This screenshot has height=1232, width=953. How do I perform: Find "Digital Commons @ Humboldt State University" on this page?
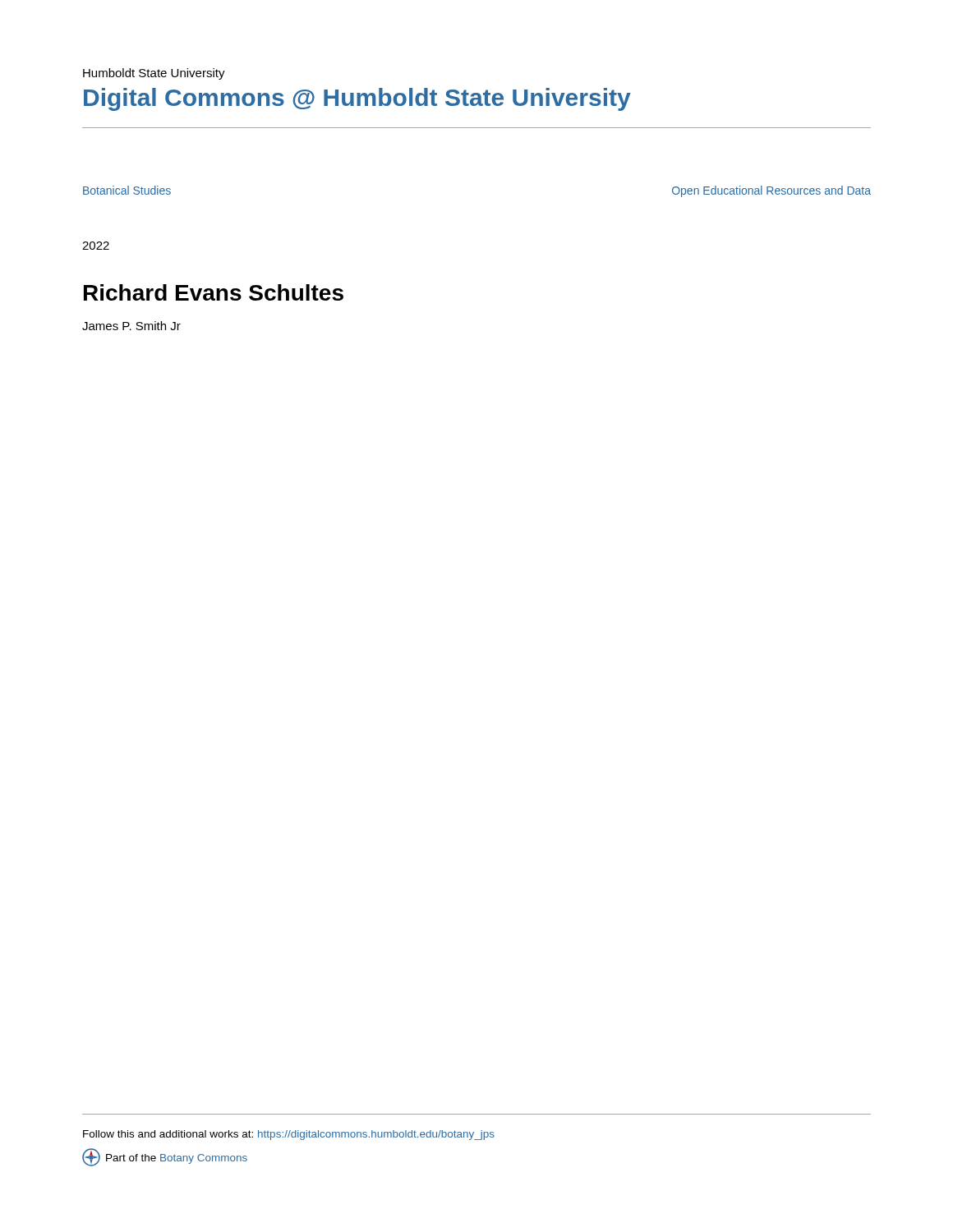[x=356, y=97]
